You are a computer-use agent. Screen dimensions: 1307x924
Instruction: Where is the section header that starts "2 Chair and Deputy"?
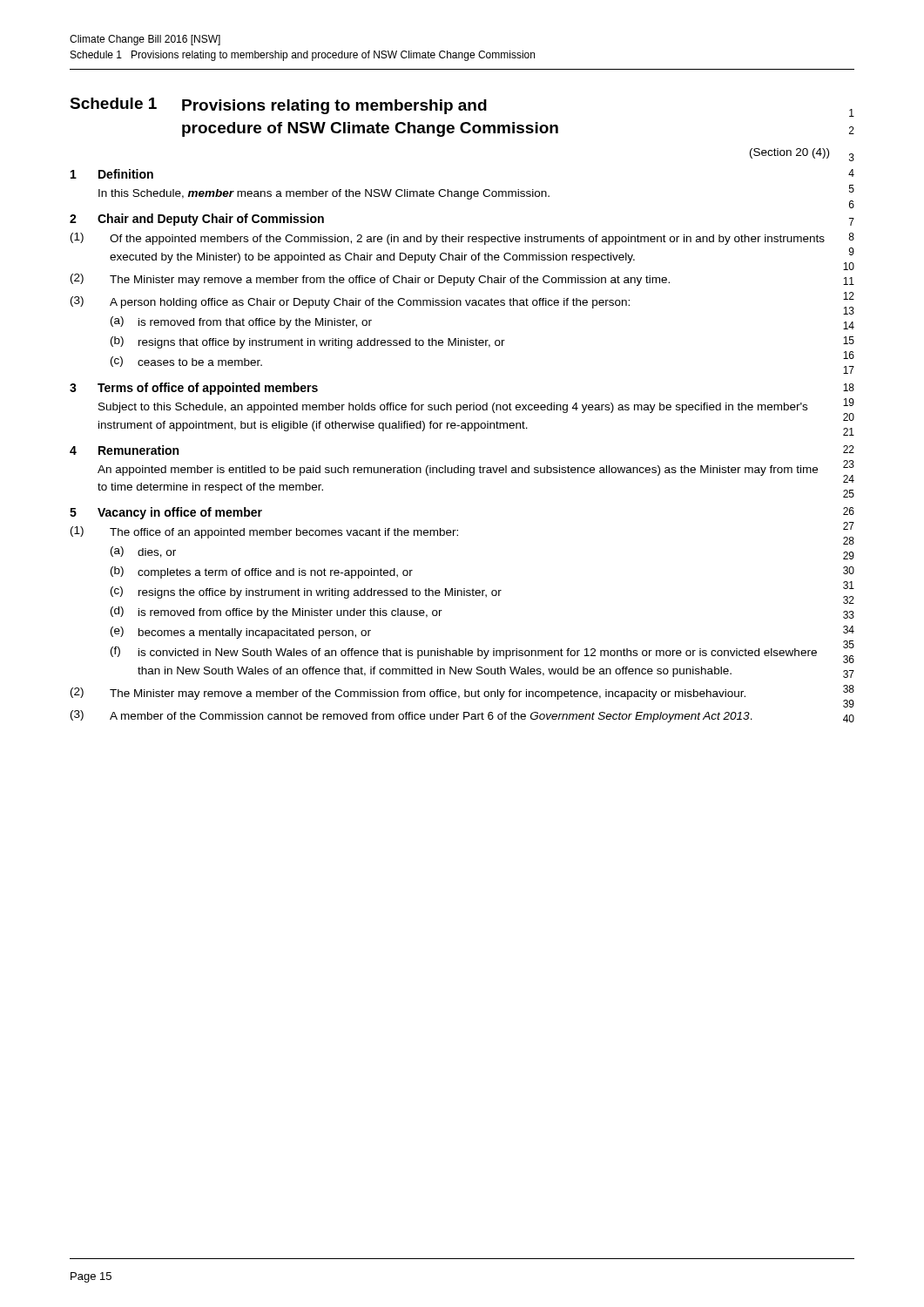[x=197, y=219]
